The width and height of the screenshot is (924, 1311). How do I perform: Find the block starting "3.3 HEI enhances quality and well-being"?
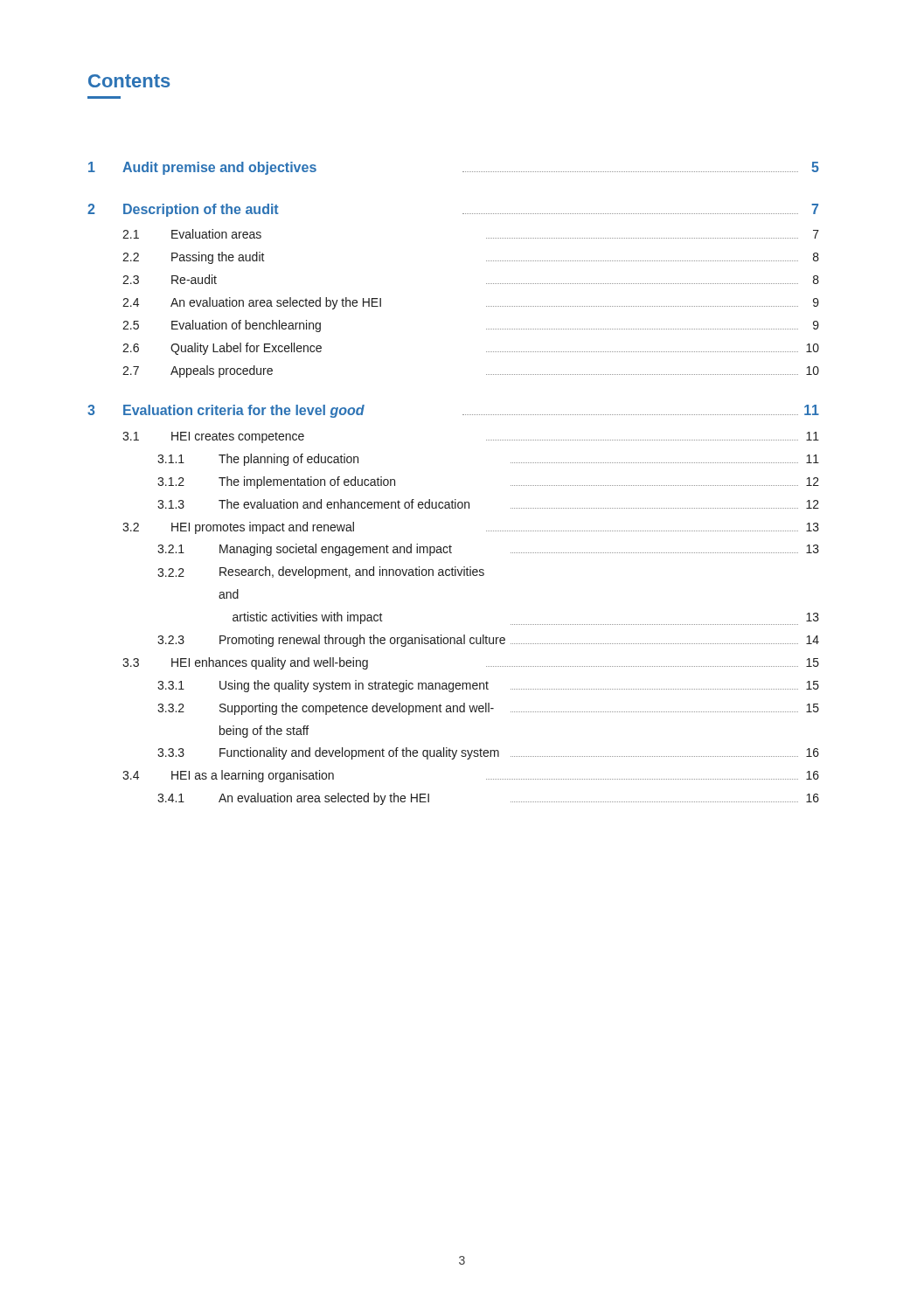coord(269,663)
